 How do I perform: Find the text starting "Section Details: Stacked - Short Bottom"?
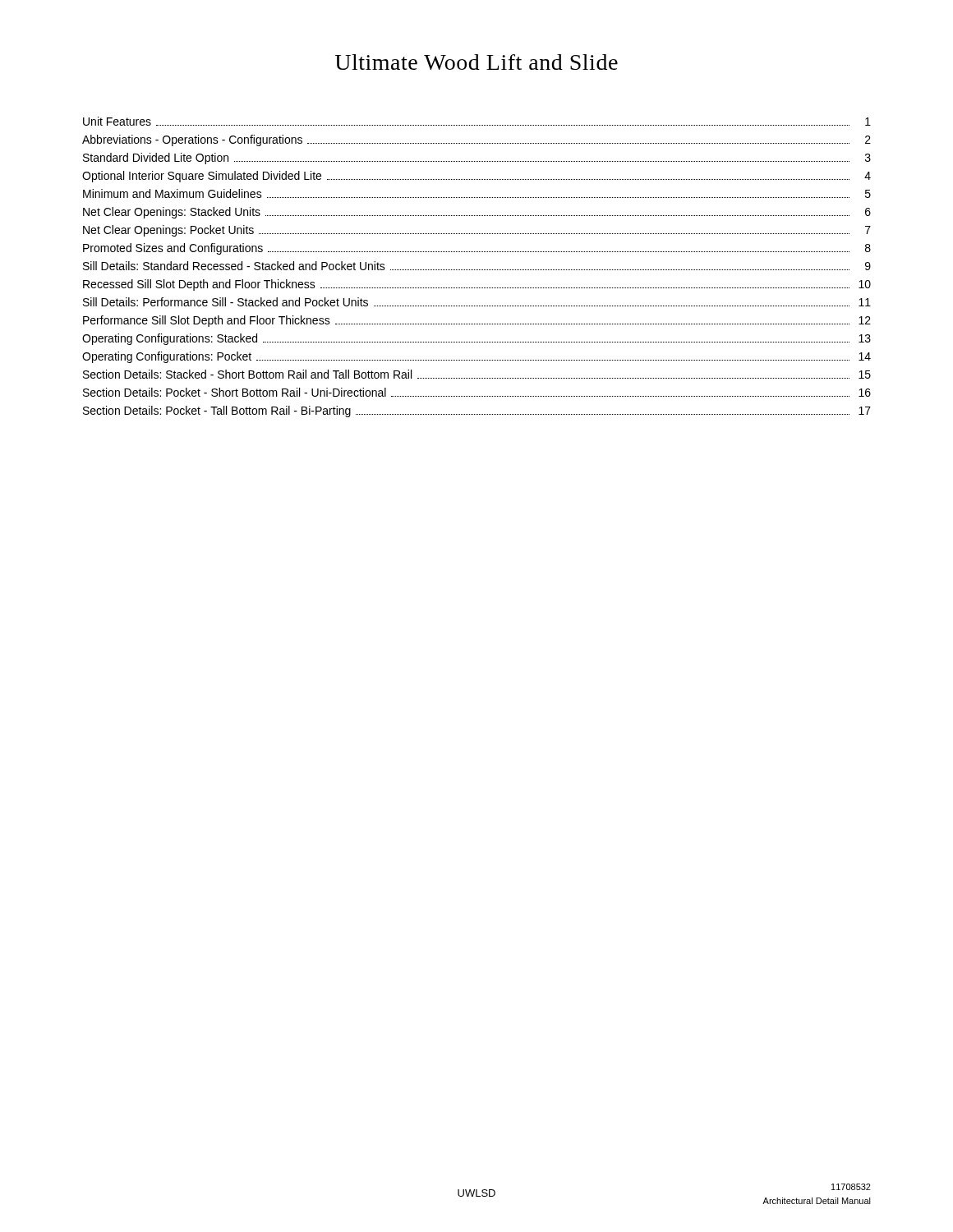[476, 375]
